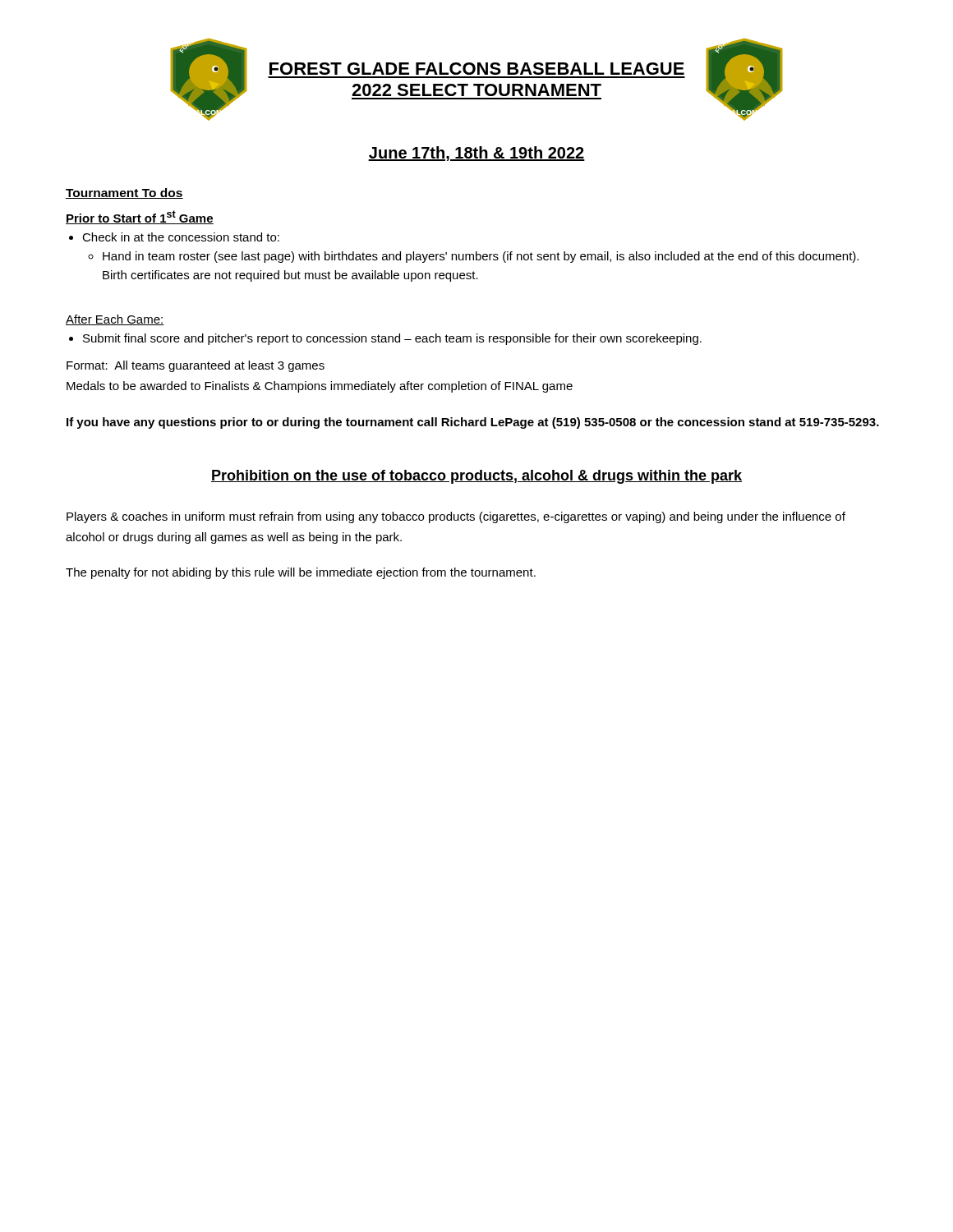Locate the title that opens with "June 17th, 18th"
This screenshot has height=1232, width=953.
[x=476, y=153]
